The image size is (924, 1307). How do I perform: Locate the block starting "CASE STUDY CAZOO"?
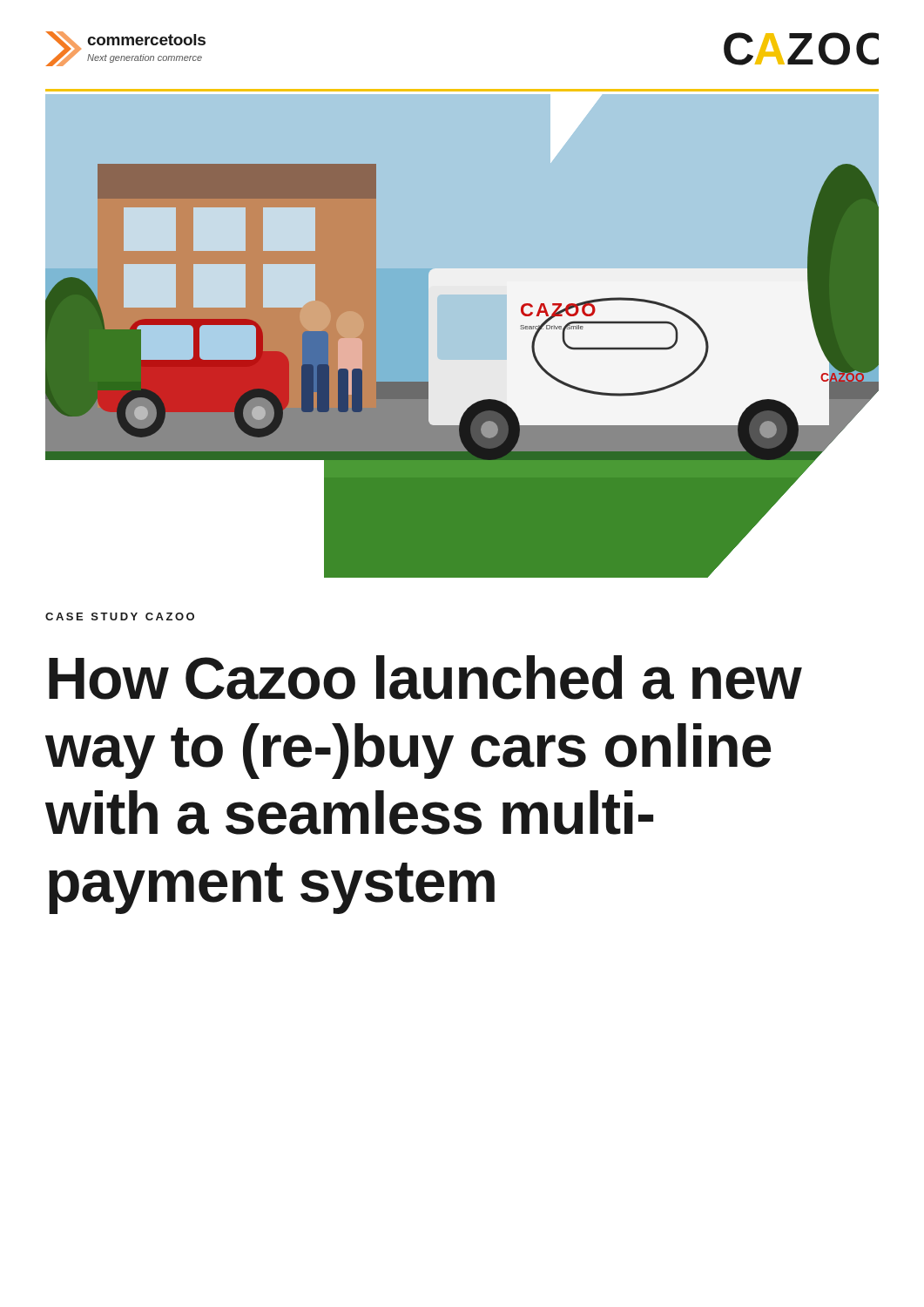point(121,617)
